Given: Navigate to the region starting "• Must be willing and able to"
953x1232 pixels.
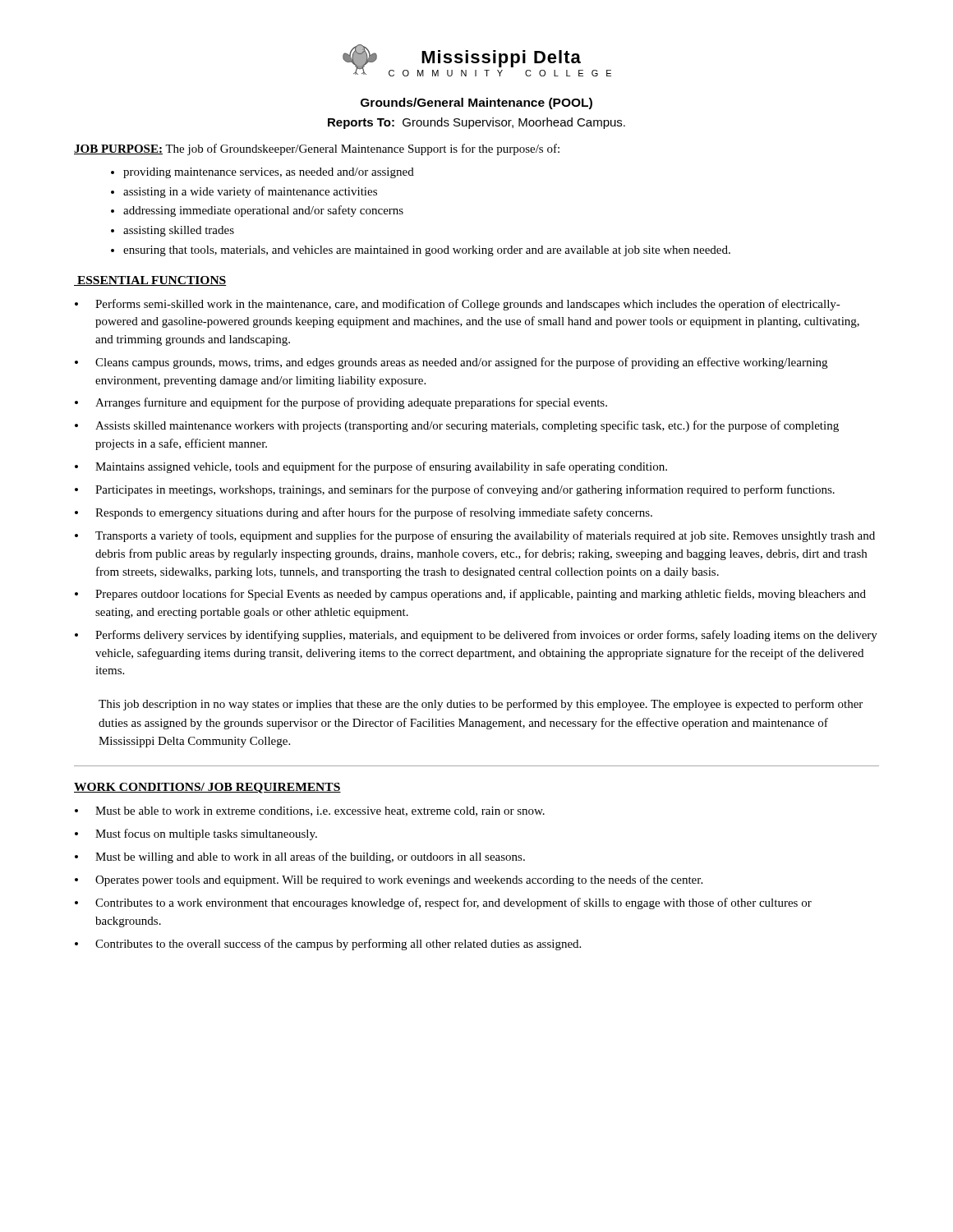Looking at the screenshot, I should point(476,857).
